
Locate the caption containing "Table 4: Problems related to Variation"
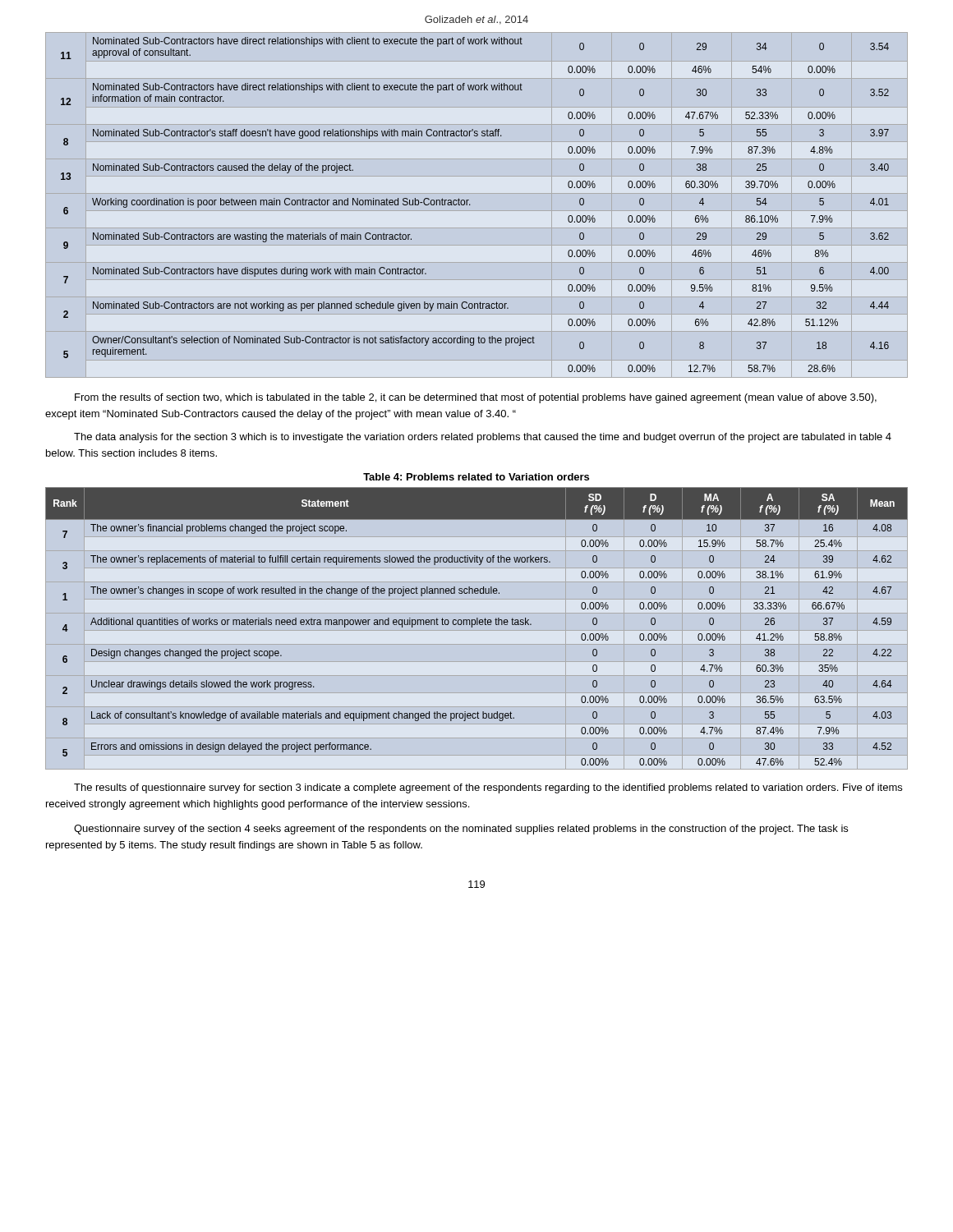click(476, 476)
